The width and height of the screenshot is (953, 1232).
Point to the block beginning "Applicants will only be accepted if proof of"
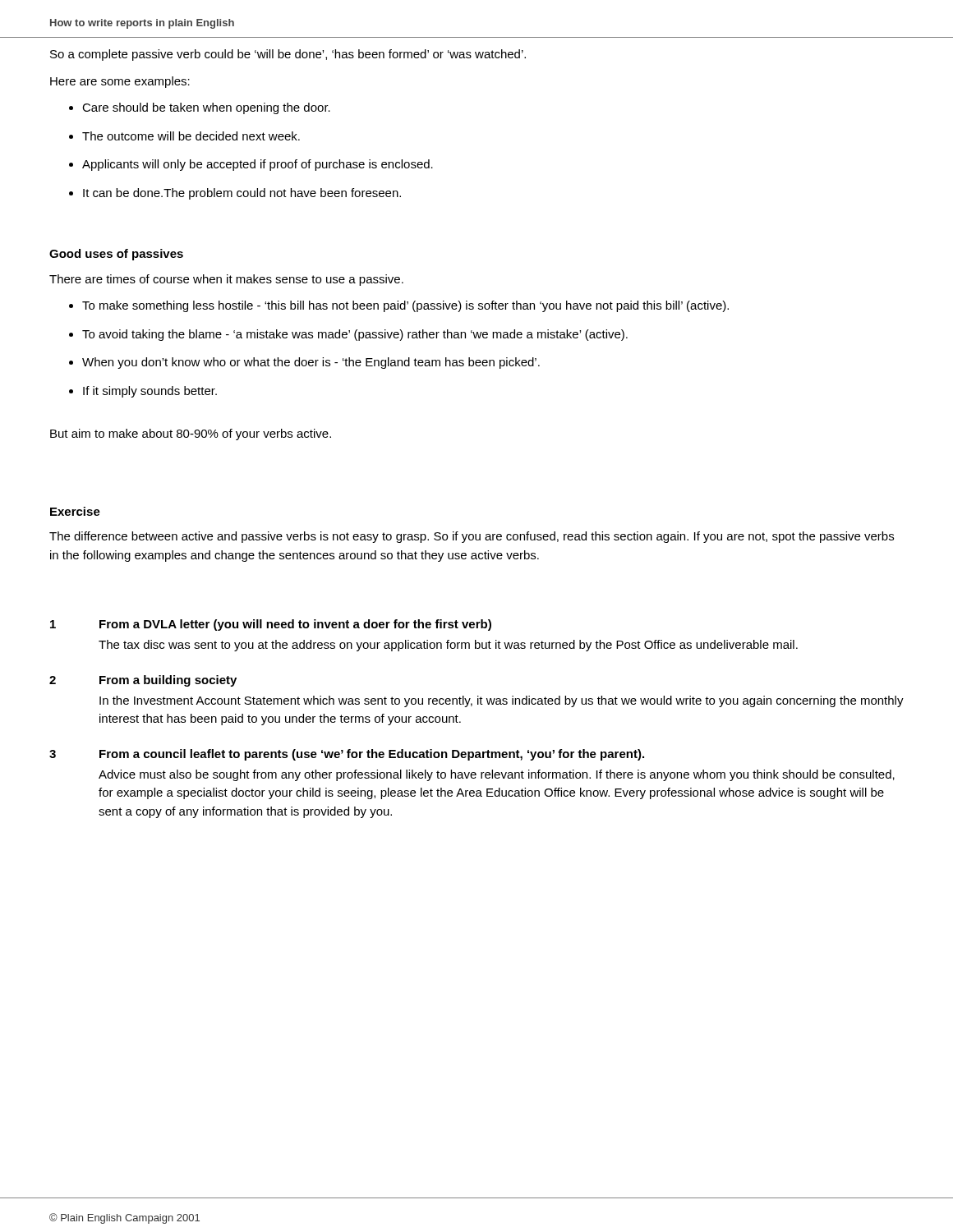pyautogui.click(x=251, y=165)
